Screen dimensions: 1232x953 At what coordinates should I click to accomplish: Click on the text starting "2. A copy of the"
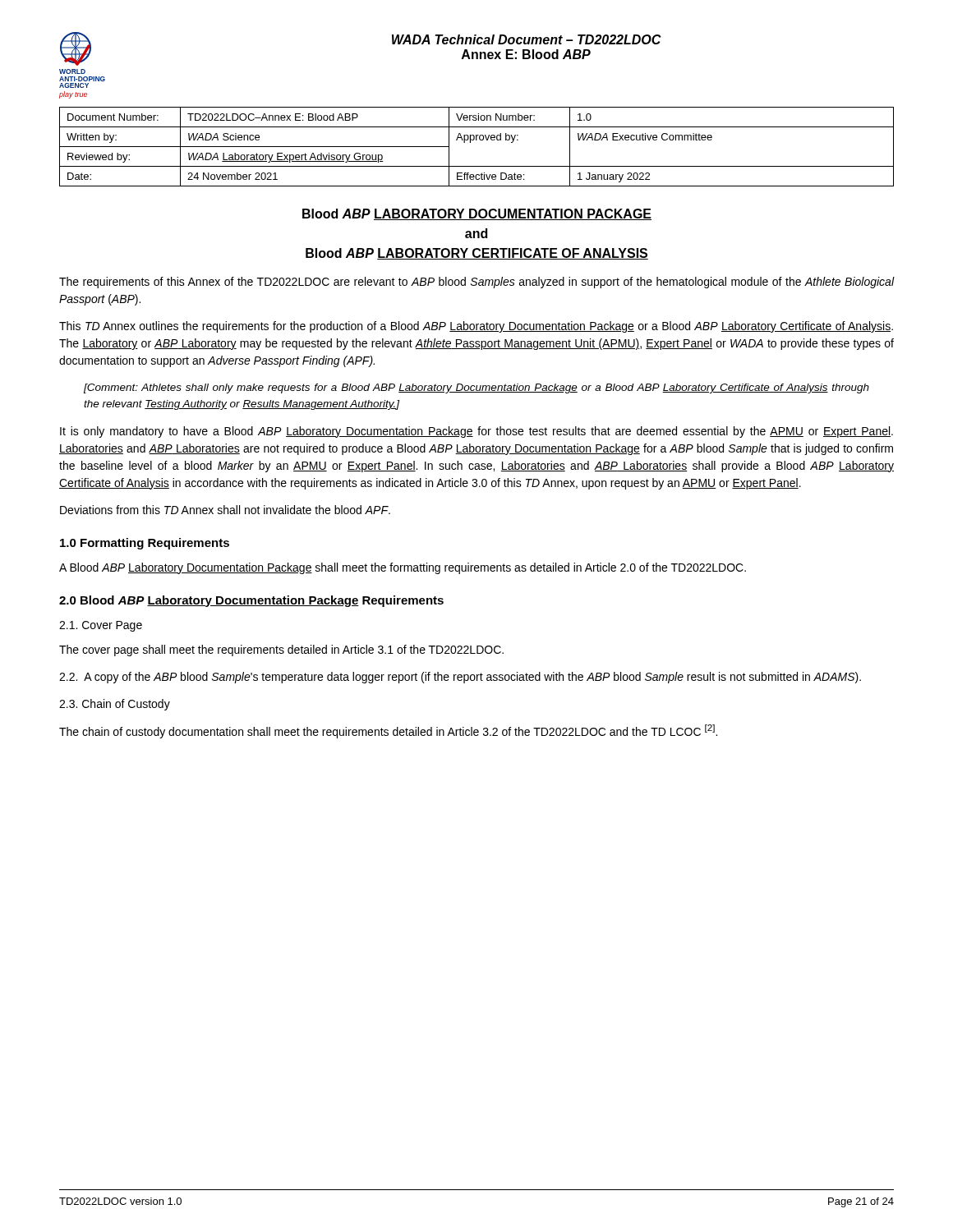(x=461, y=676)
